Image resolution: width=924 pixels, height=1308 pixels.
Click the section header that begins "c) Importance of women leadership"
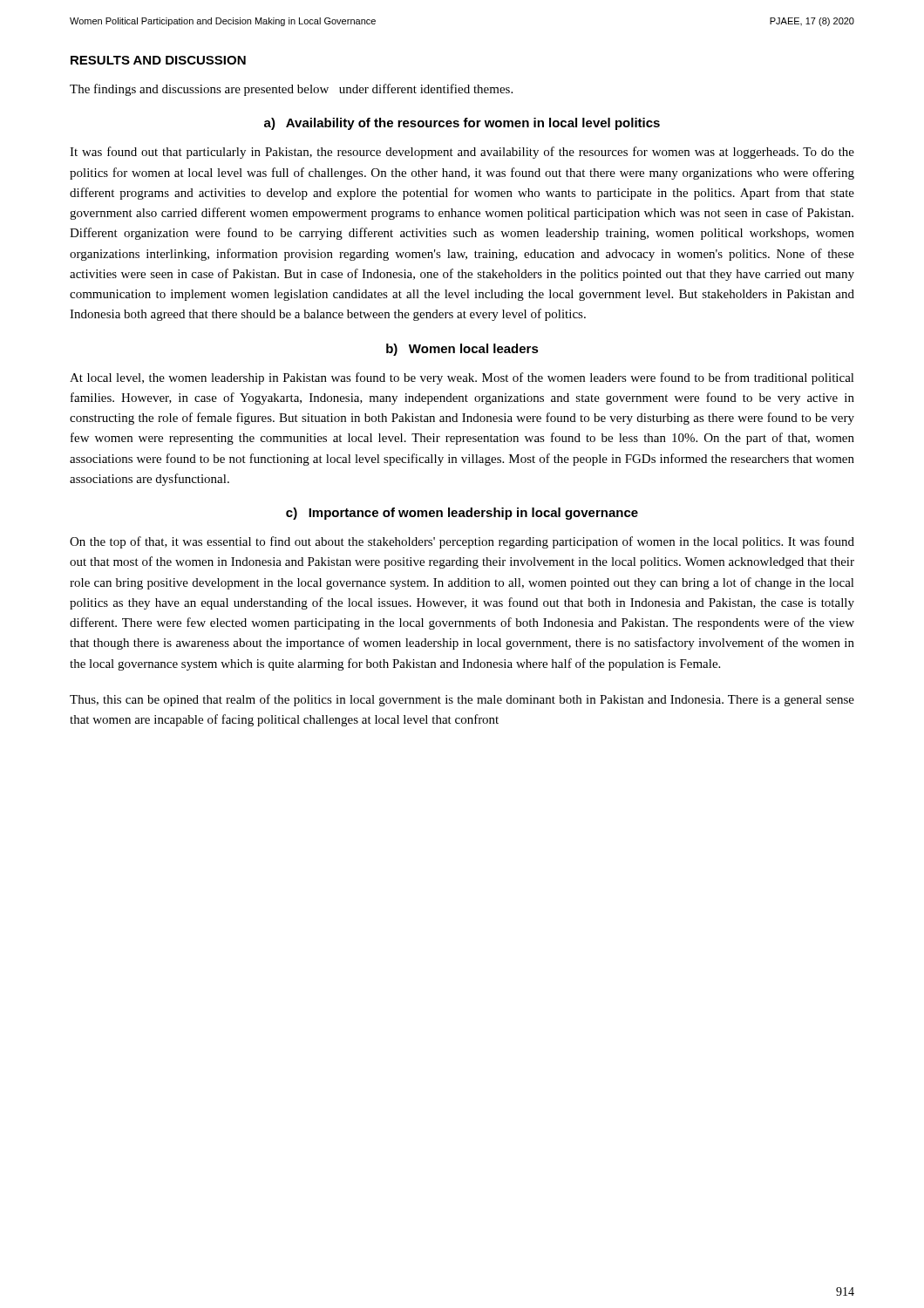[462, 512]
